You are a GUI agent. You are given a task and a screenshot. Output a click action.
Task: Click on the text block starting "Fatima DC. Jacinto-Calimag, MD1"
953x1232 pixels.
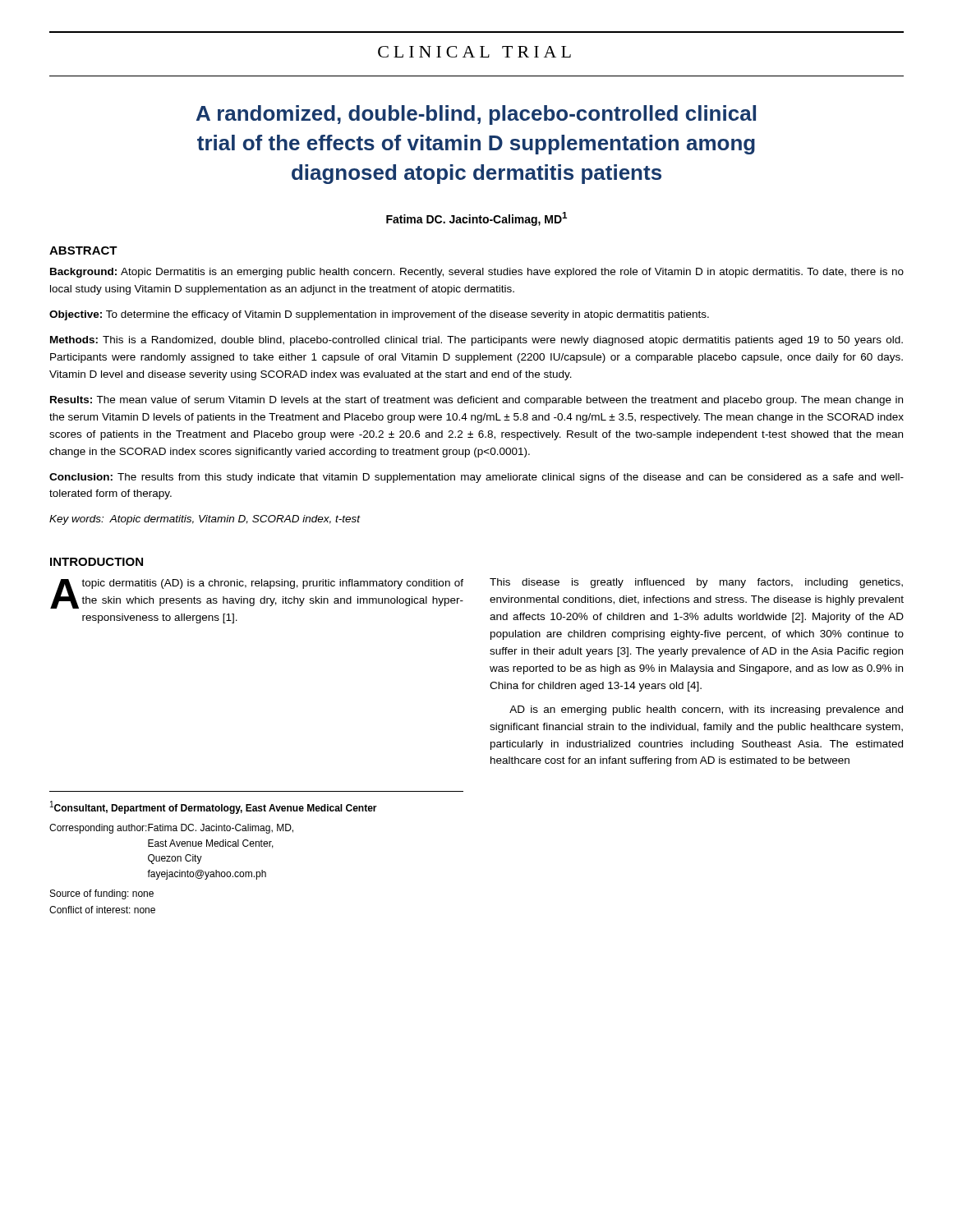click(x=476, y=217)
